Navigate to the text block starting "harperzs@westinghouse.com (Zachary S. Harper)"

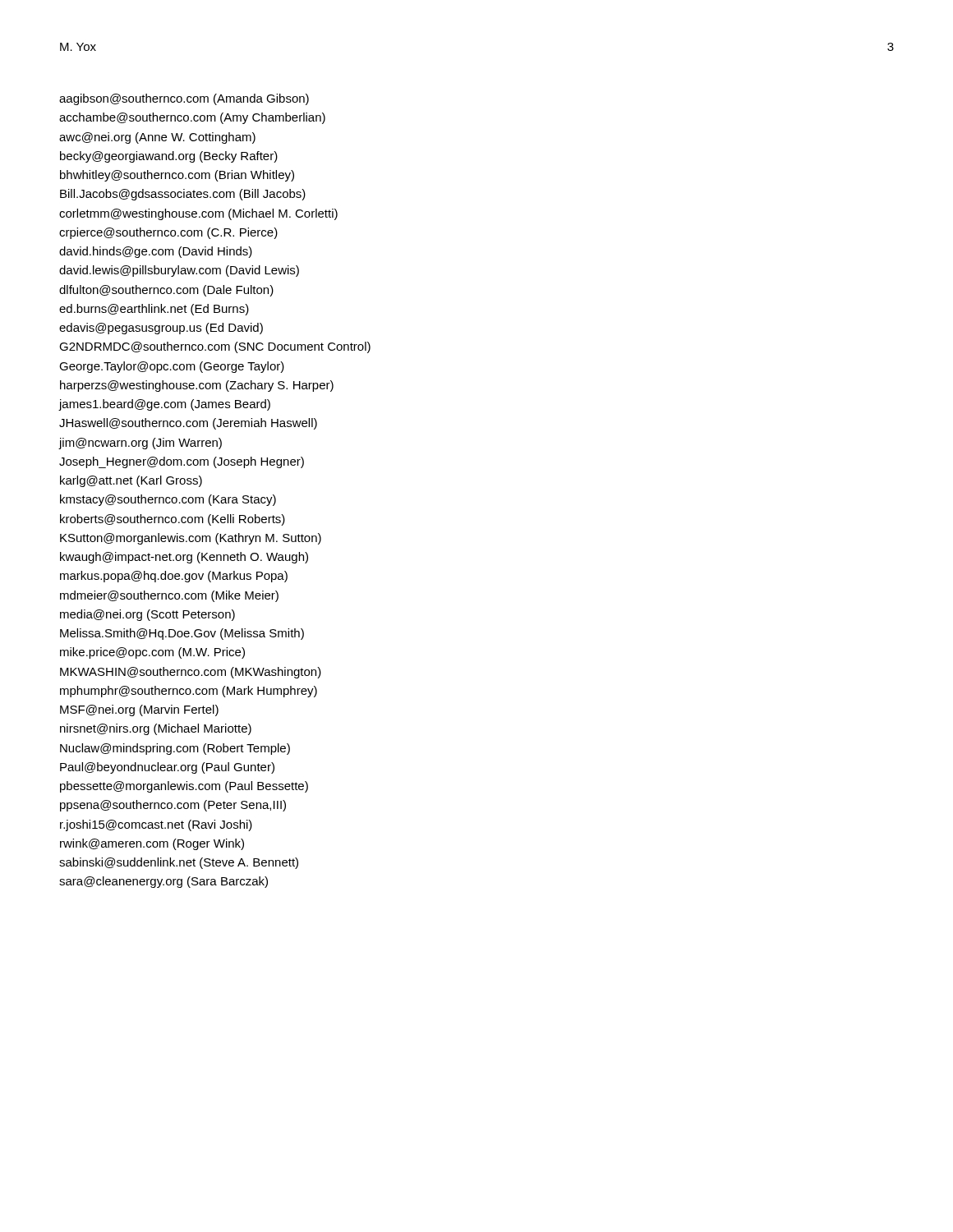342,385
